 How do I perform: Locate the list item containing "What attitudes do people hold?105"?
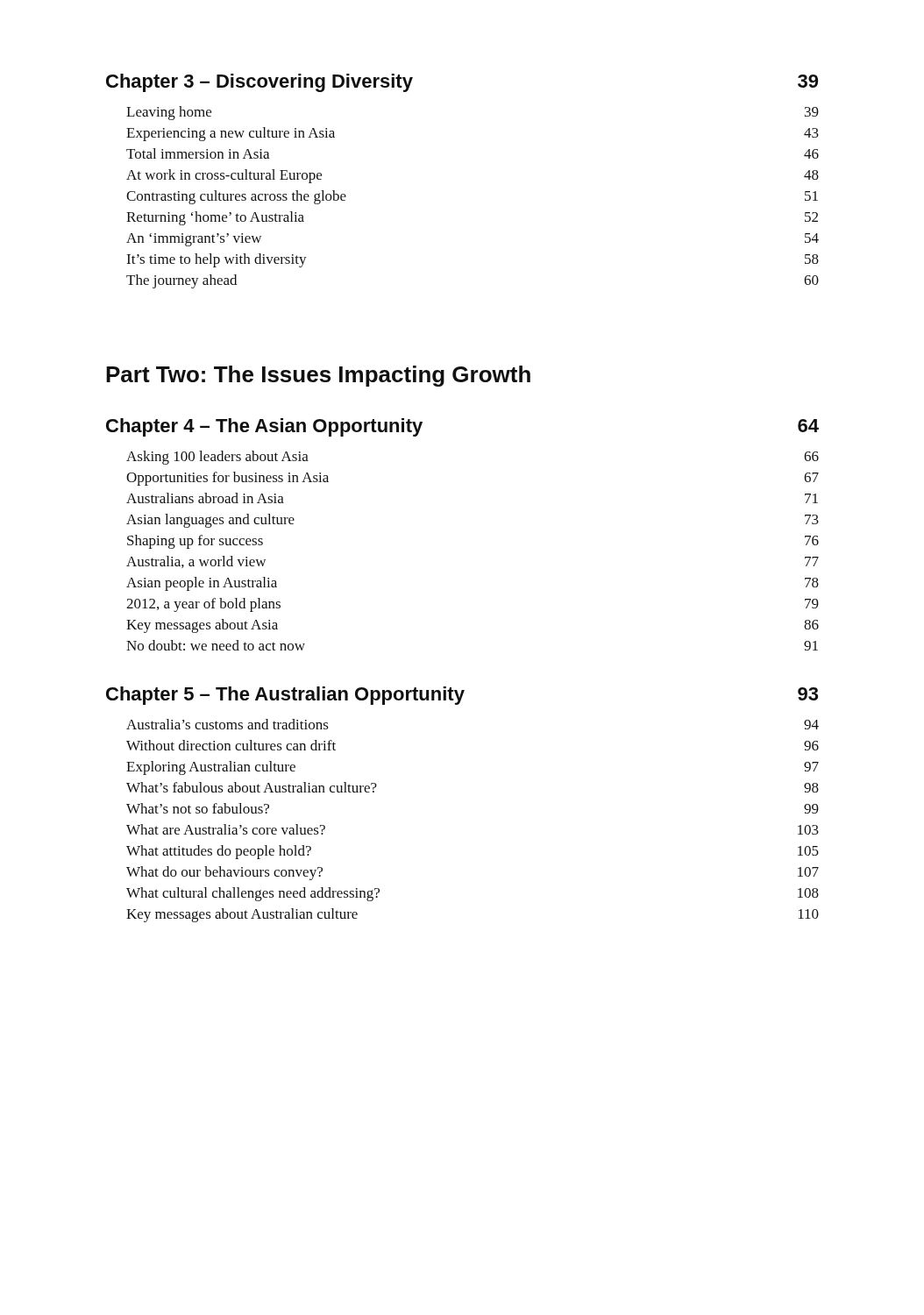219,851
